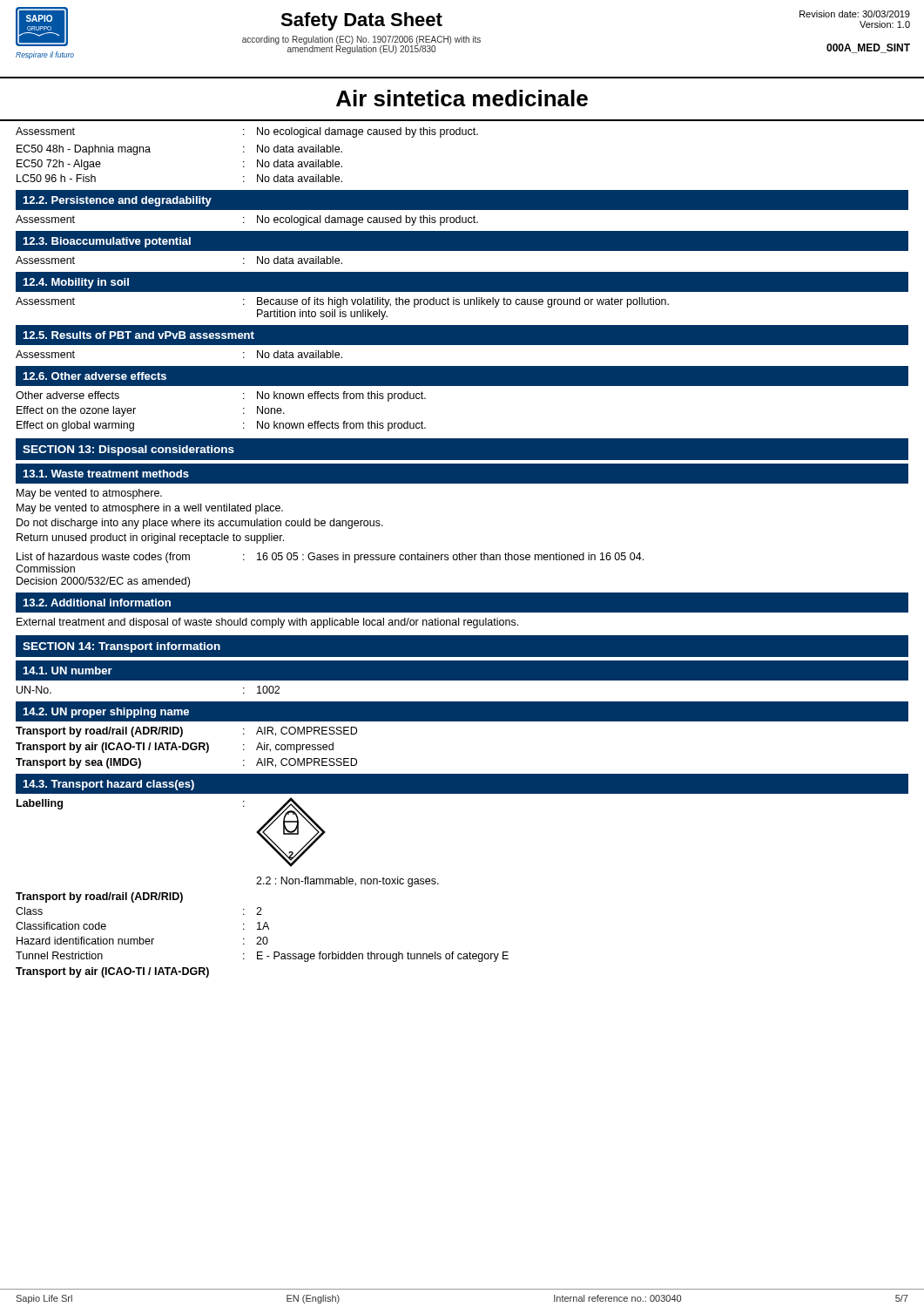924x1307 pixels.
Task: Find the block on this page that starts "Transport by road/rail"
Action: [186, 732]
